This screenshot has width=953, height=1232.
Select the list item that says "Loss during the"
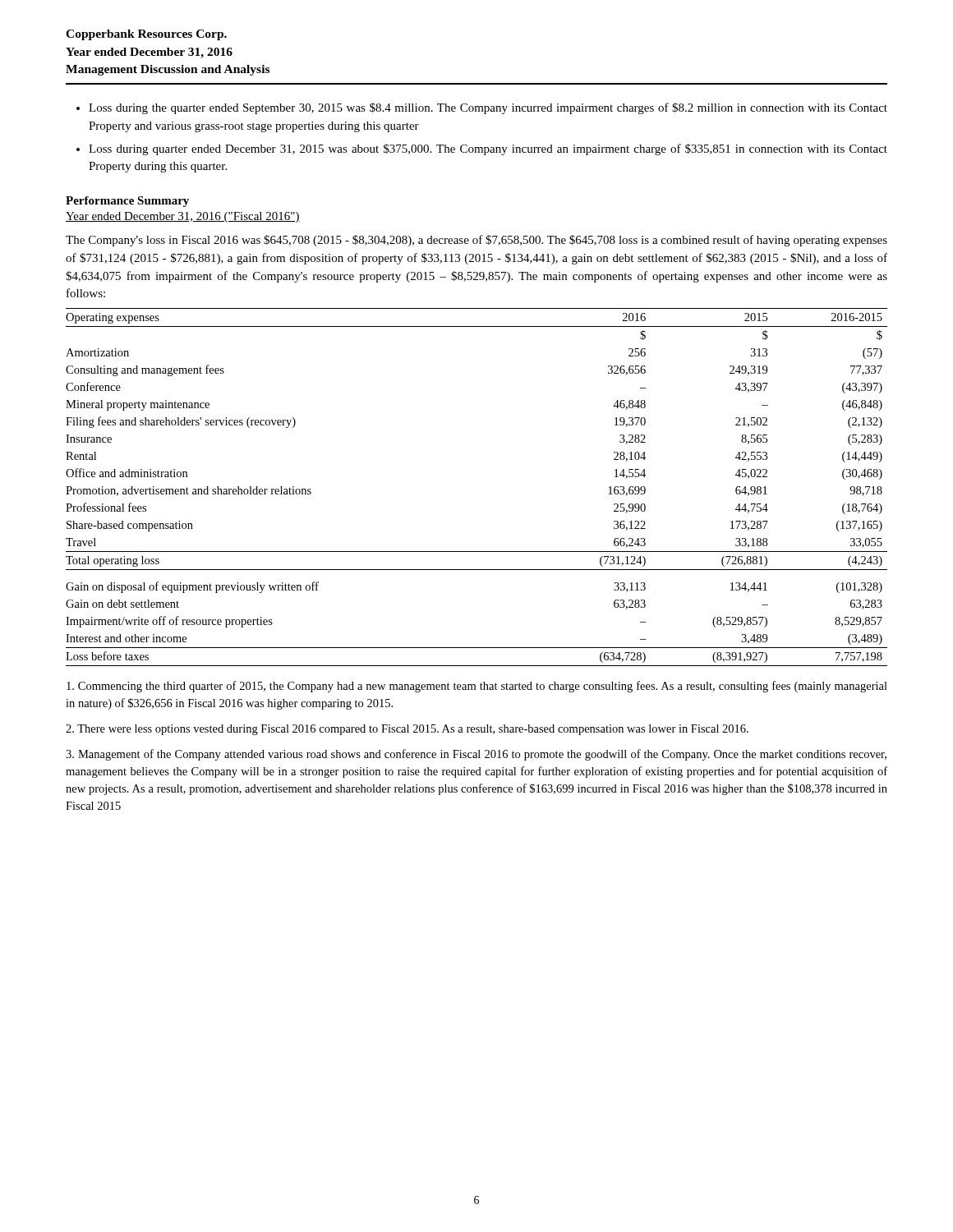tap(476, 138)
